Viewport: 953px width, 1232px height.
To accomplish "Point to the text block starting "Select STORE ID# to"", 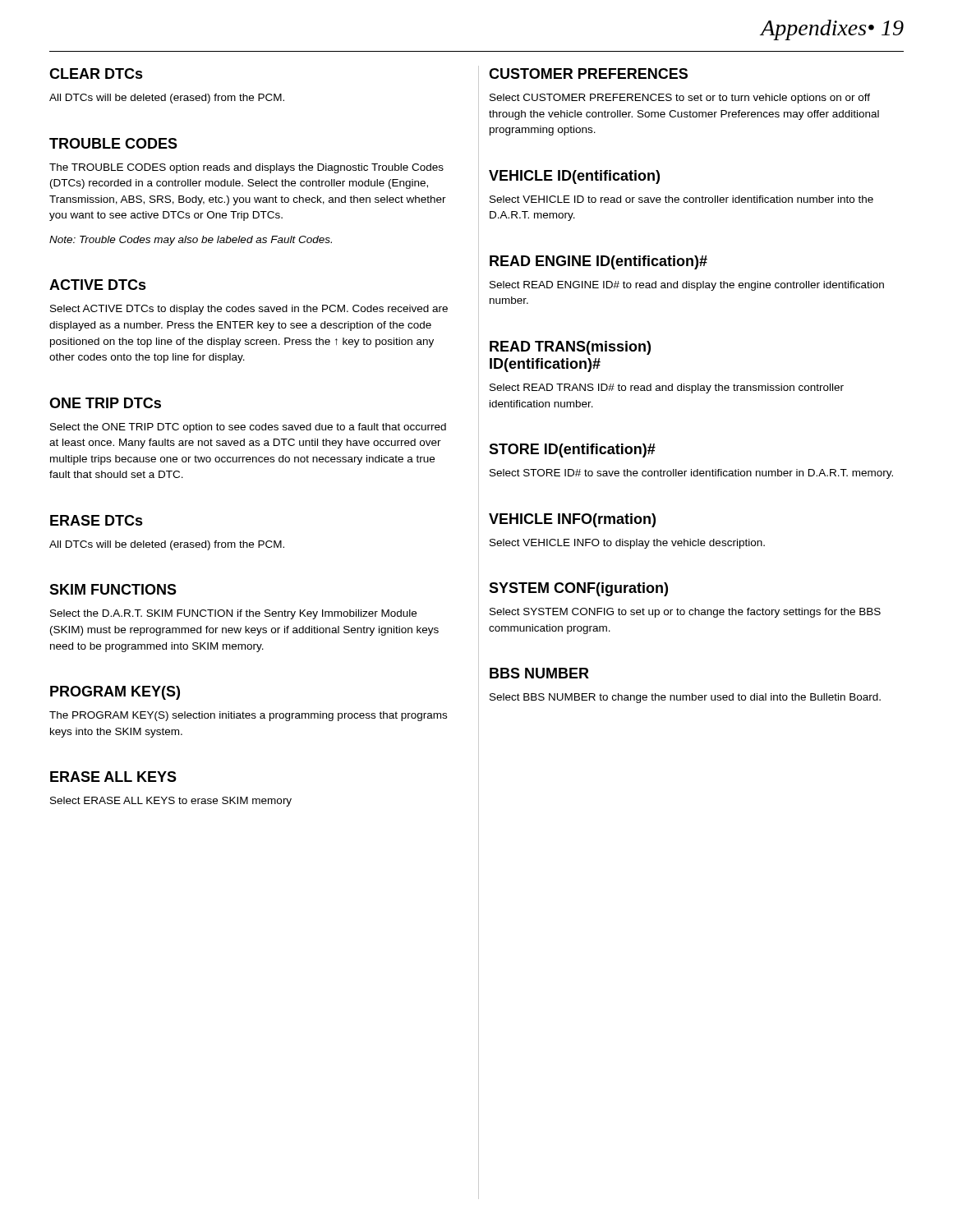I will pyautogui.click(x=691, y=473).
